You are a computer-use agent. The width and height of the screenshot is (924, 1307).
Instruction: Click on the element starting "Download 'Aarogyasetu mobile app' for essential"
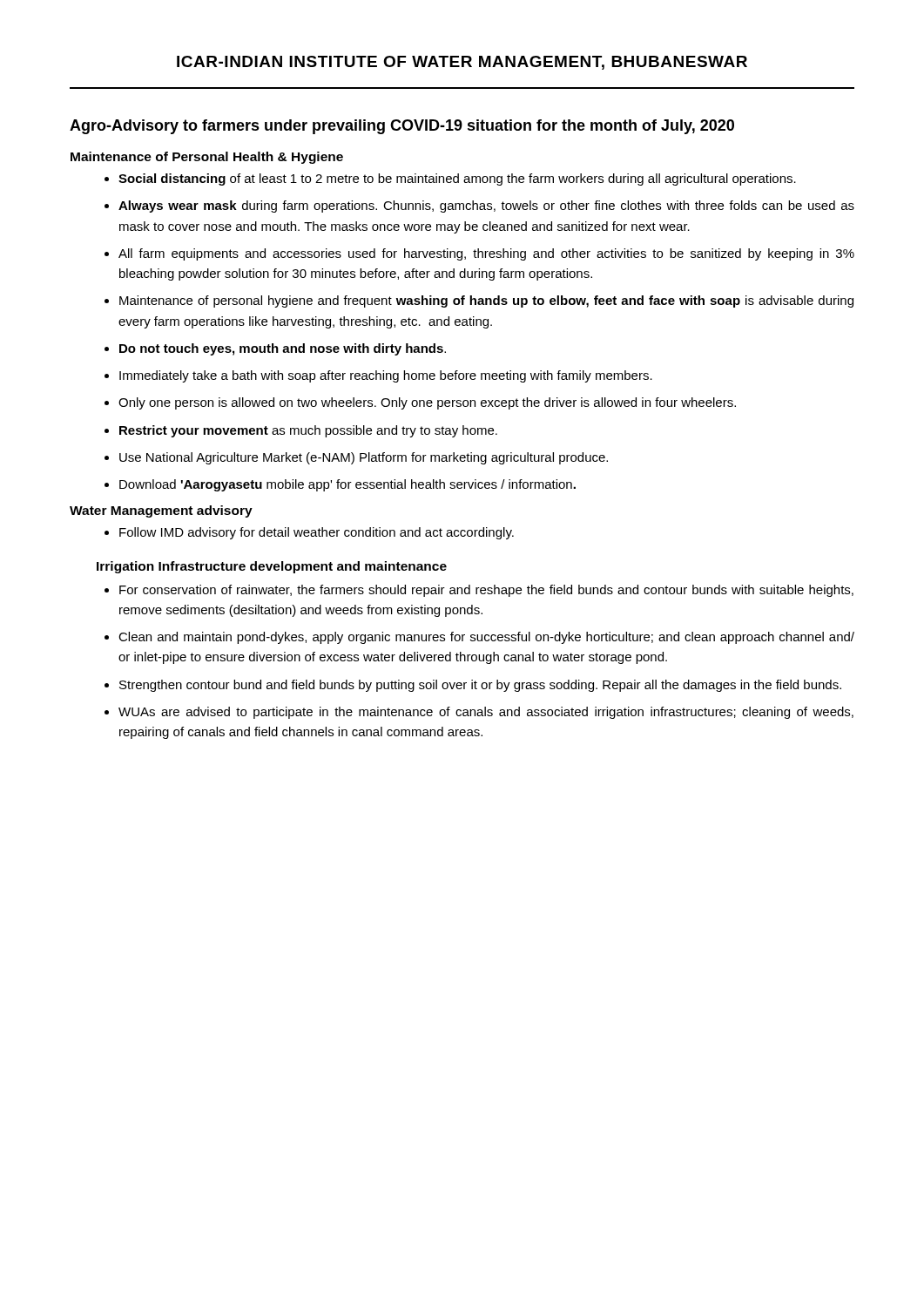(347, 484)
